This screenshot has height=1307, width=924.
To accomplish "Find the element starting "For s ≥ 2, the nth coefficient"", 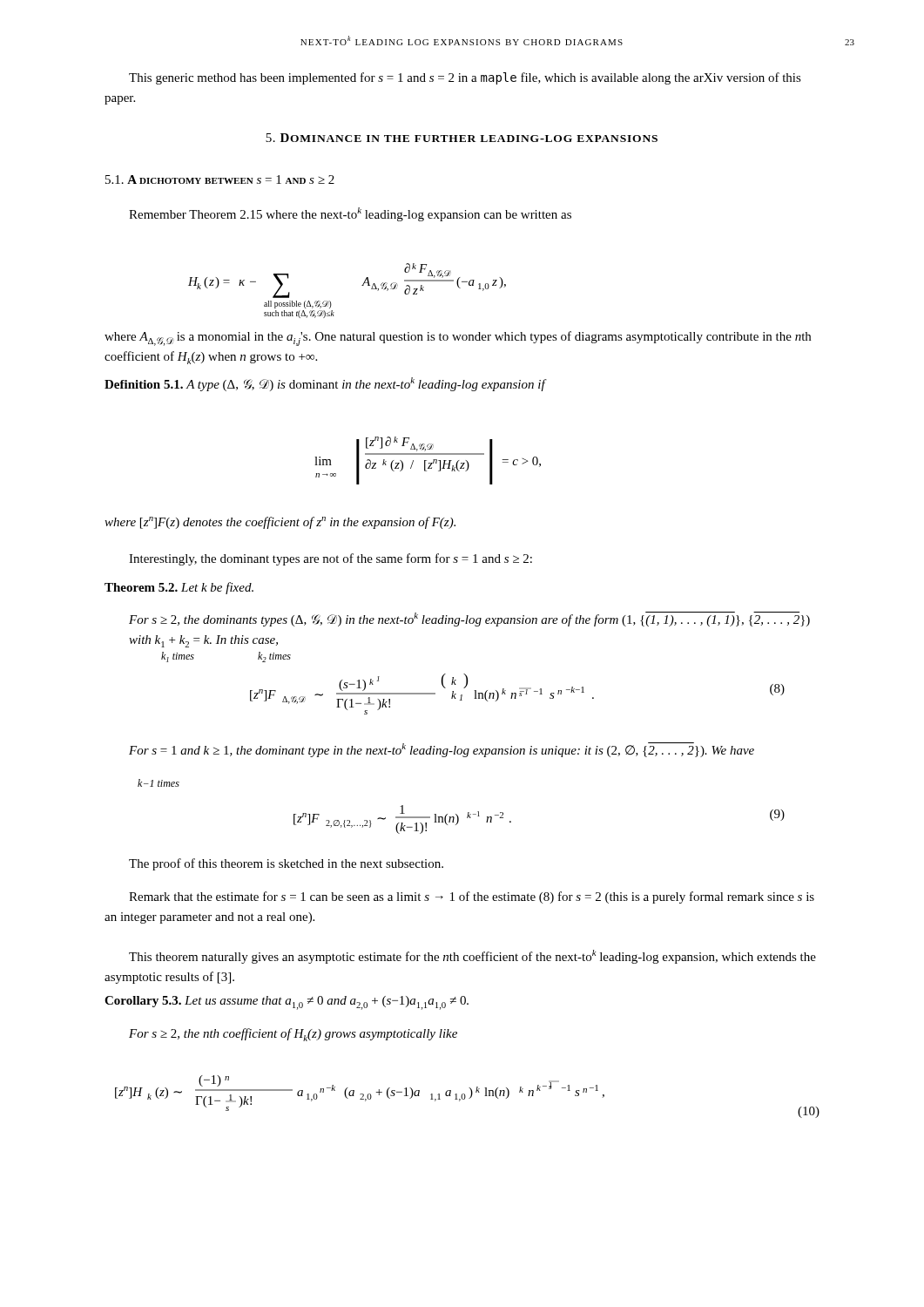I will tap(293, 1035).
